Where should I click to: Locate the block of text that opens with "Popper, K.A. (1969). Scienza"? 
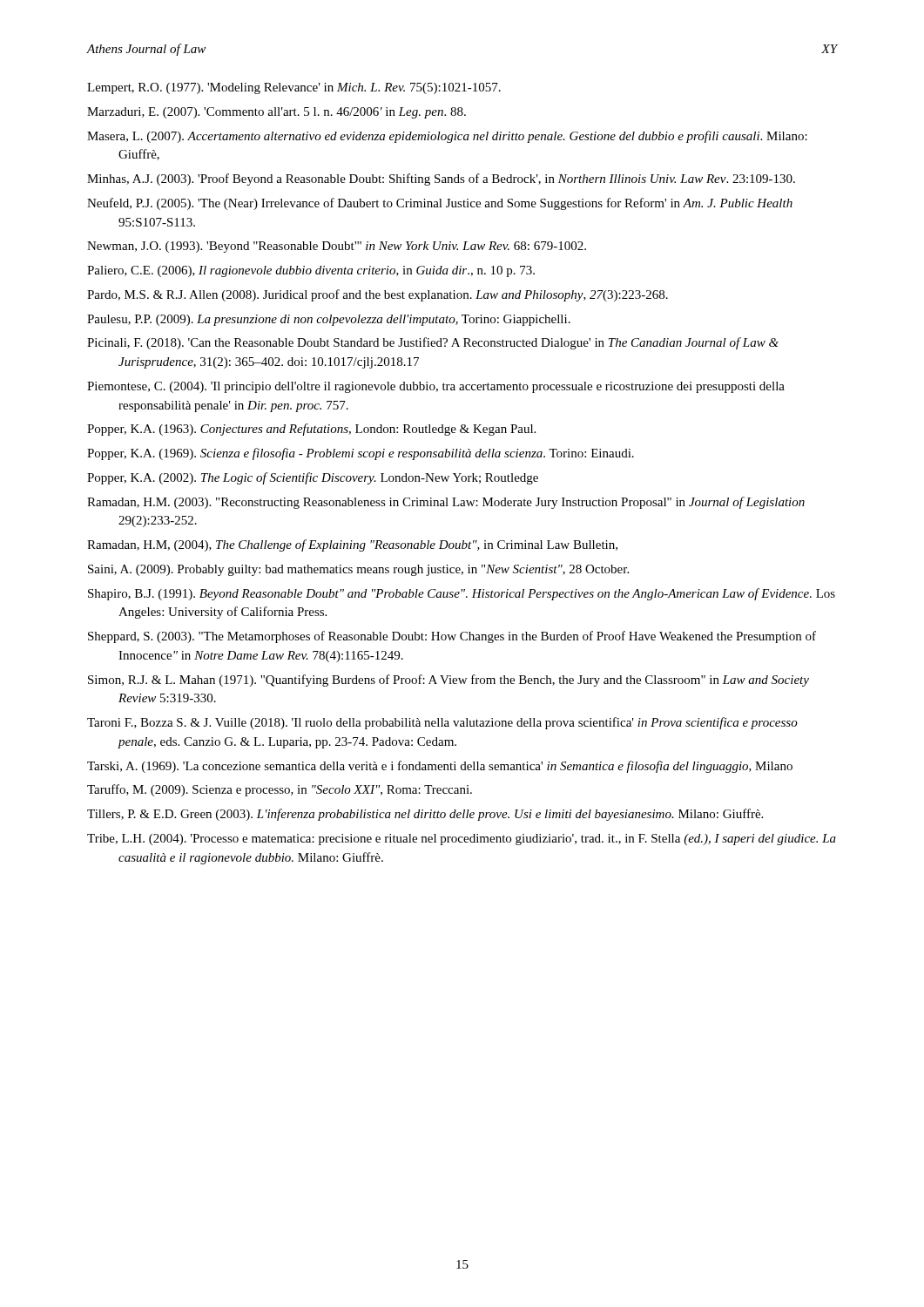tap(361, 453)
